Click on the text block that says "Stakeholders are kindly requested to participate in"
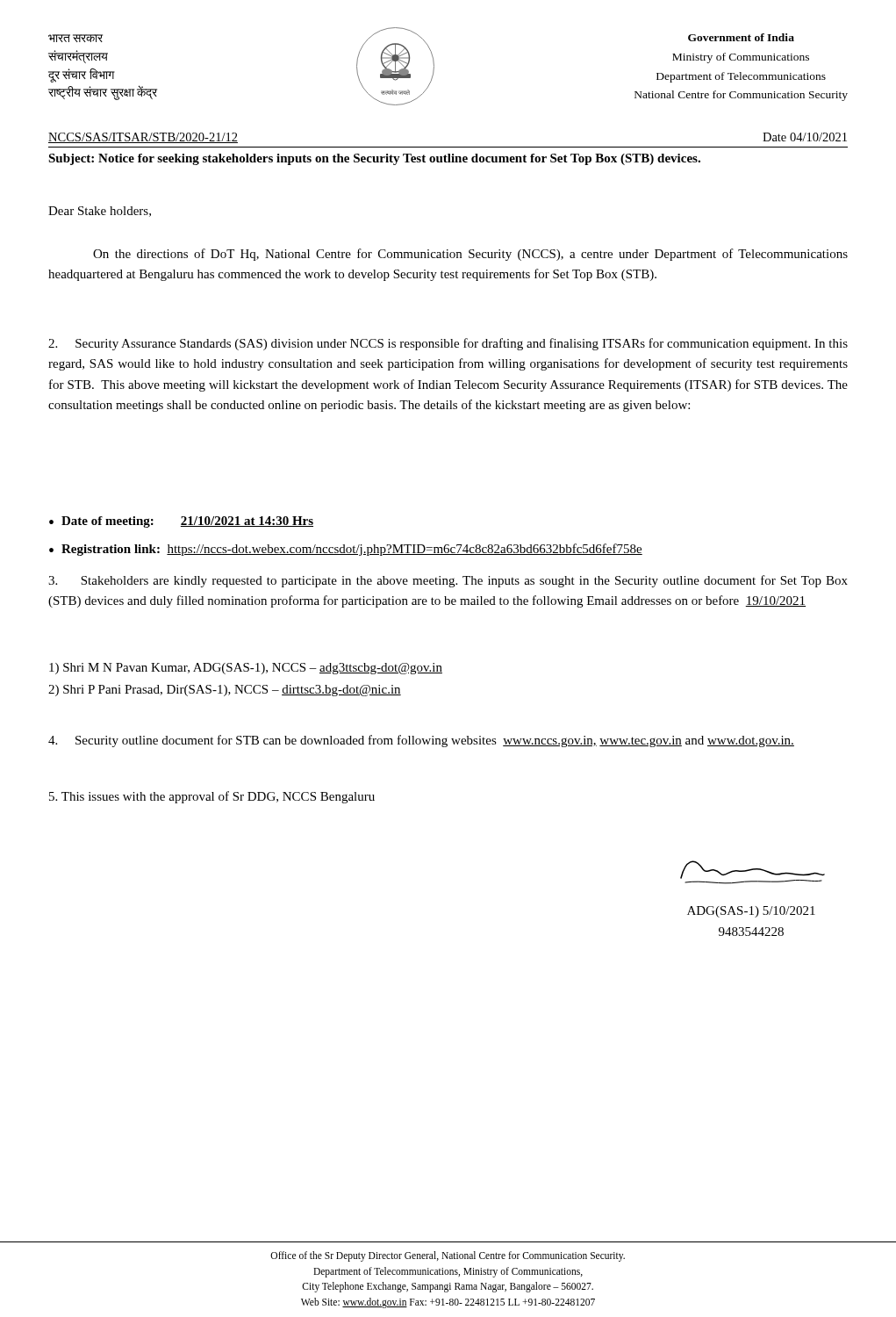The image size is (896, 1317). 448,591
